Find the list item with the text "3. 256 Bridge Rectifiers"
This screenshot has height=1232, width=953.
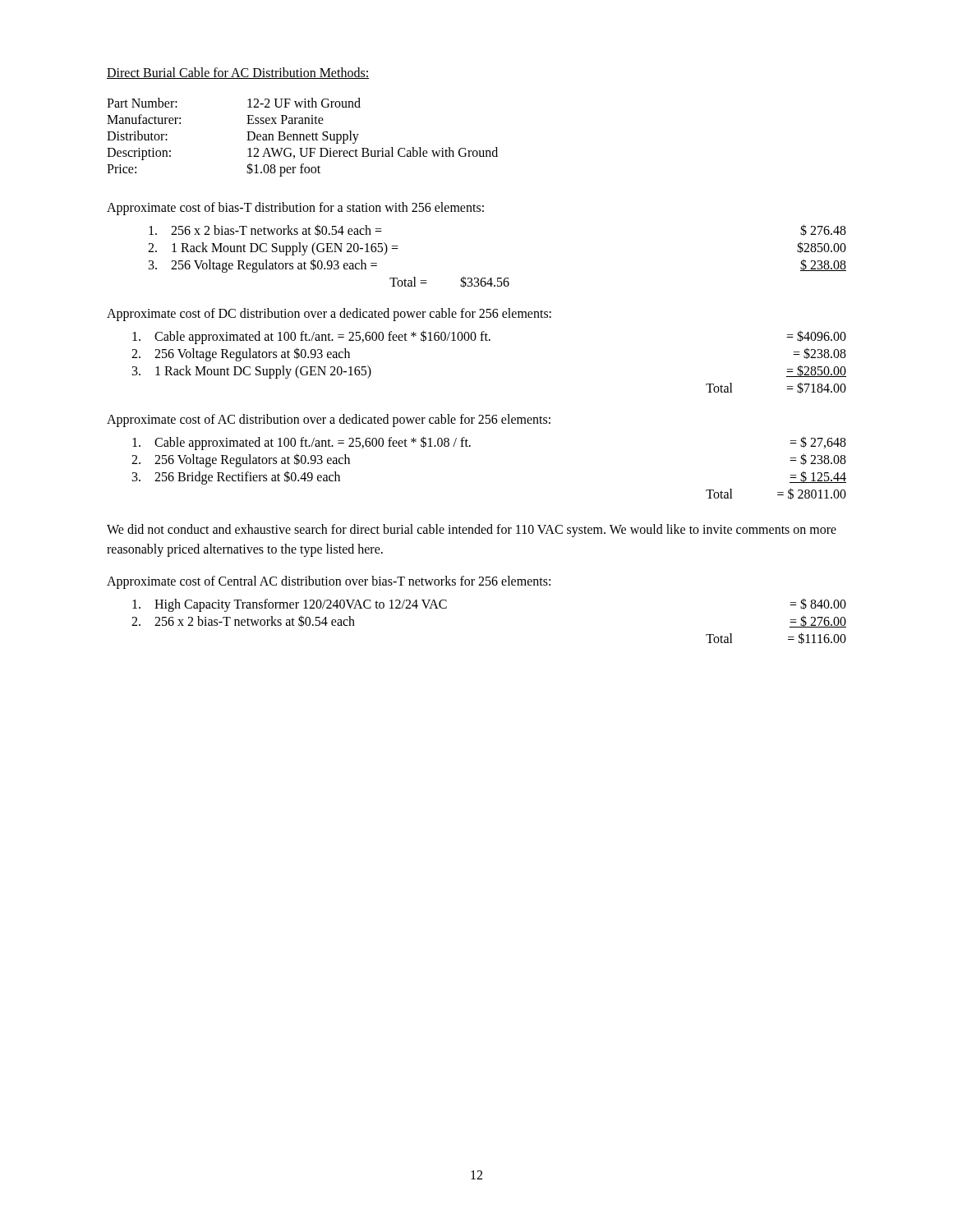pyautogui.click(x=233, y=478)
